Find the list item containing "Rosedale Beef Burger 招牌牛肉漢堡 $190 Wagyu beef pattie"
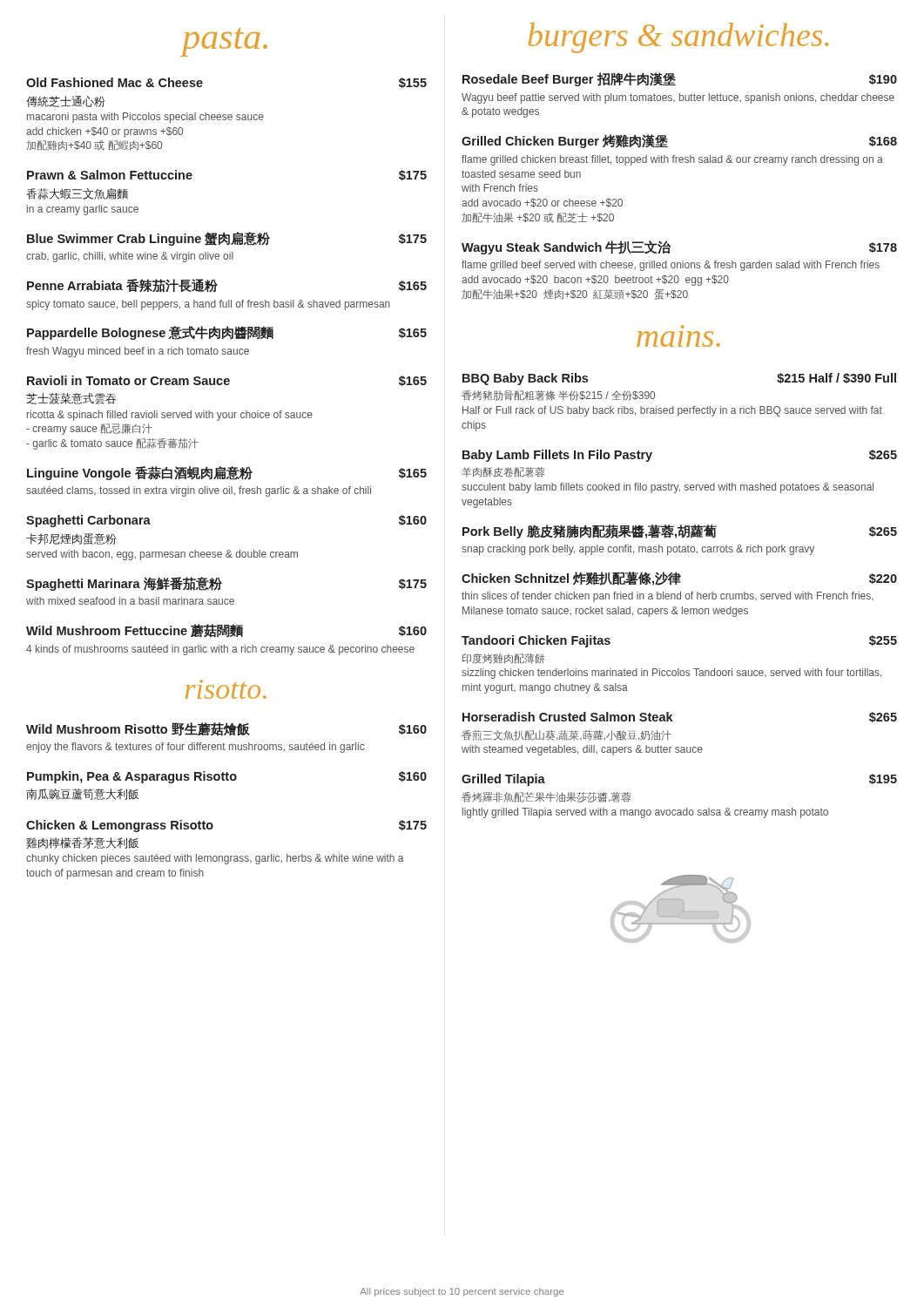The height and width of the screenshot is (1307, 924). pyautogui.click(x=679, y=95)
